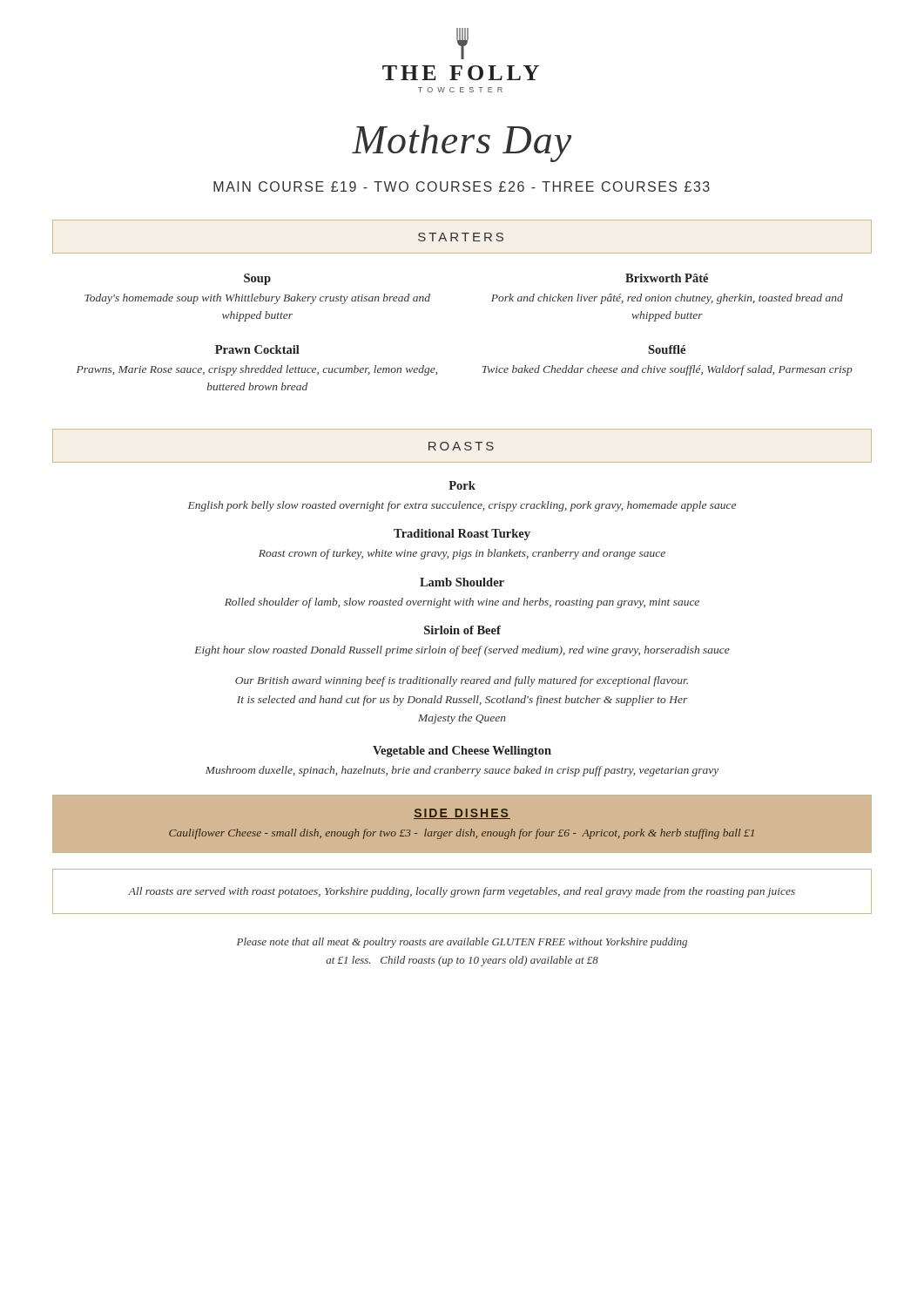This screenshot has width=924, height=1307.
Task: Locate the text block containing "Please note that all"
Action: pyautogui.click(x=462, y=951)
